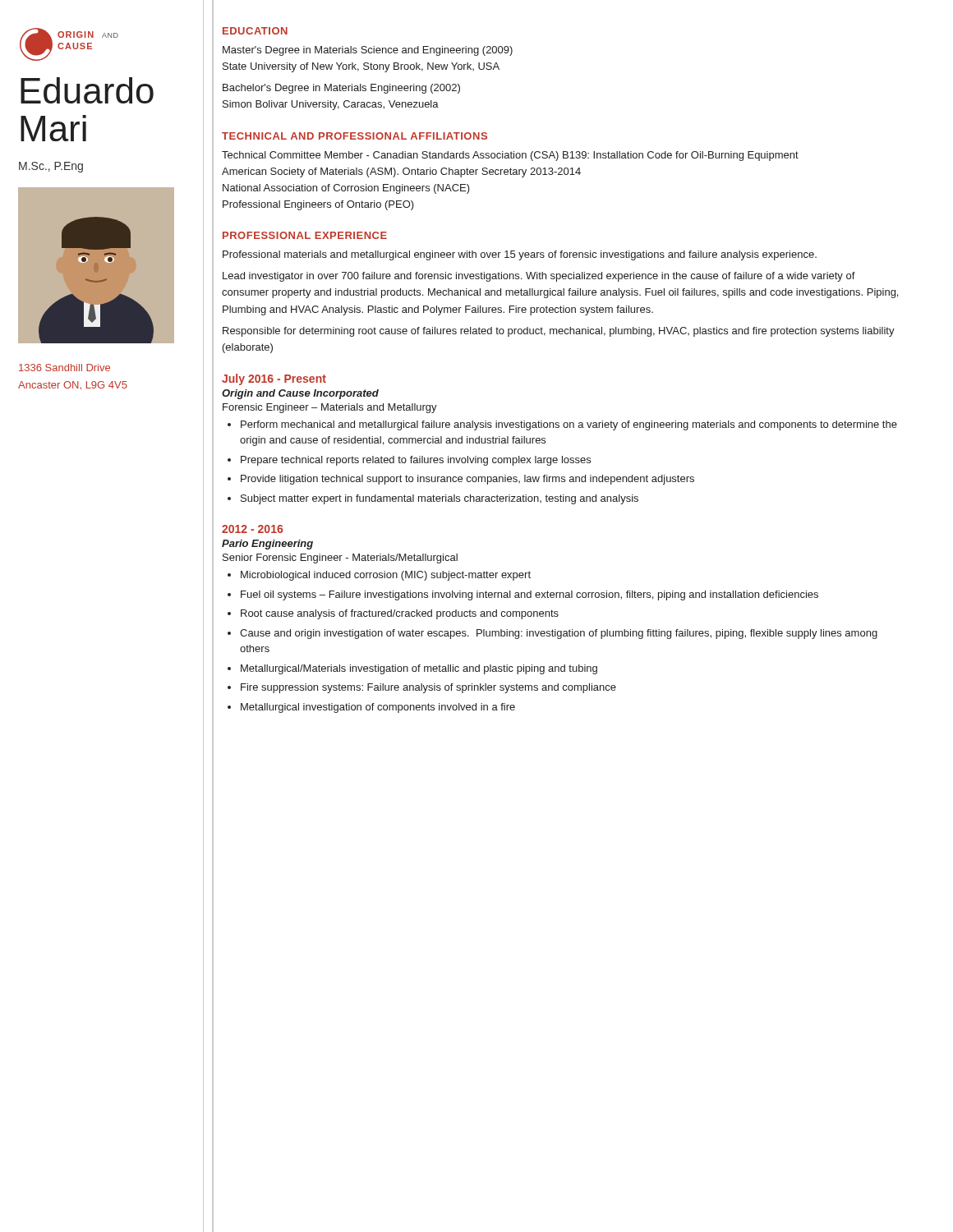The image size is (953, 1232).
Task: Click the passage that begins "Provide litigation technical support"
Action: click(467, 479)
